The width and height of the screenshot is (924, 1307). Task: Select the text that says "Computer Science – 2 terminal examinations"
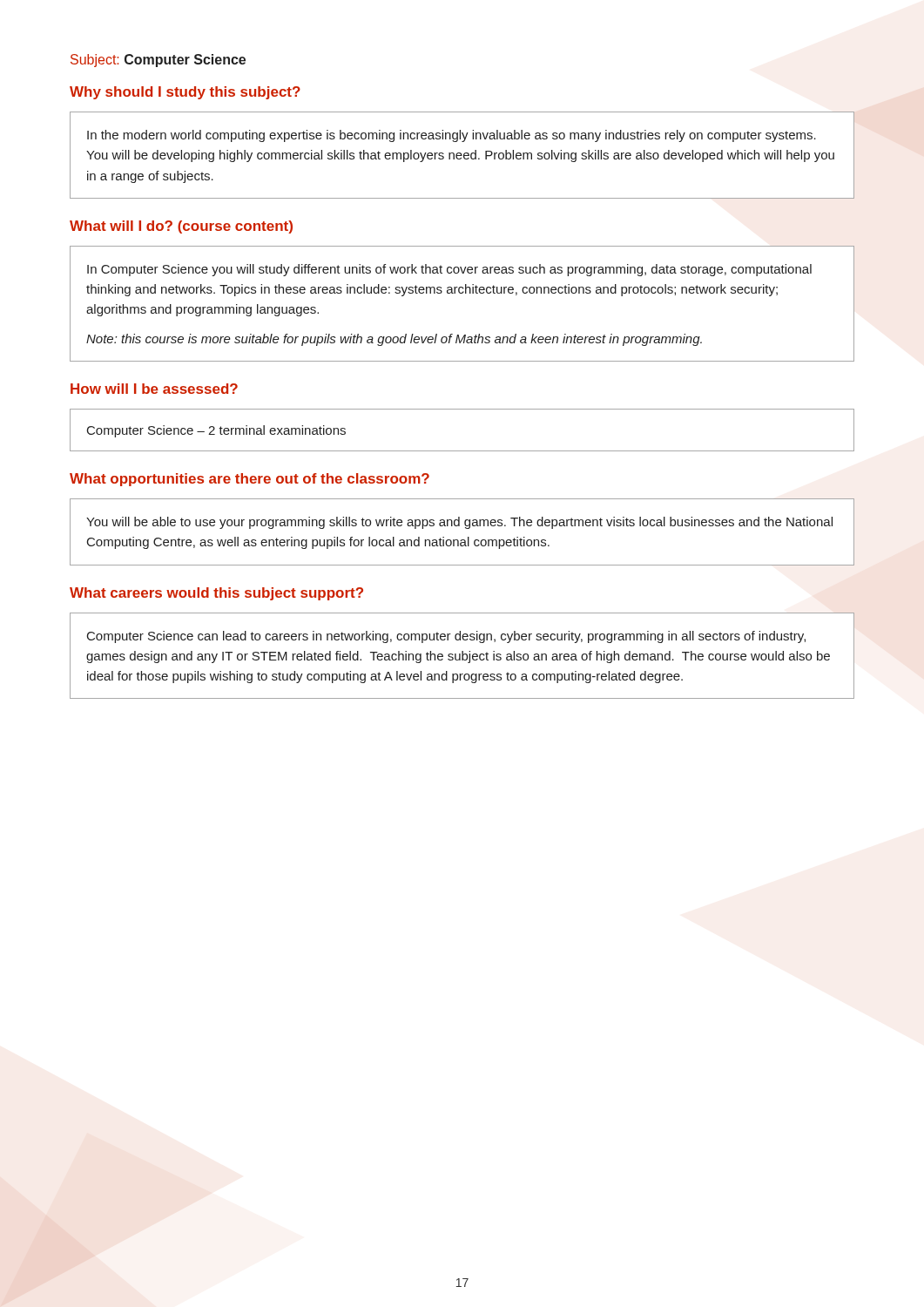pyautogui.click(x=216, y=430)
